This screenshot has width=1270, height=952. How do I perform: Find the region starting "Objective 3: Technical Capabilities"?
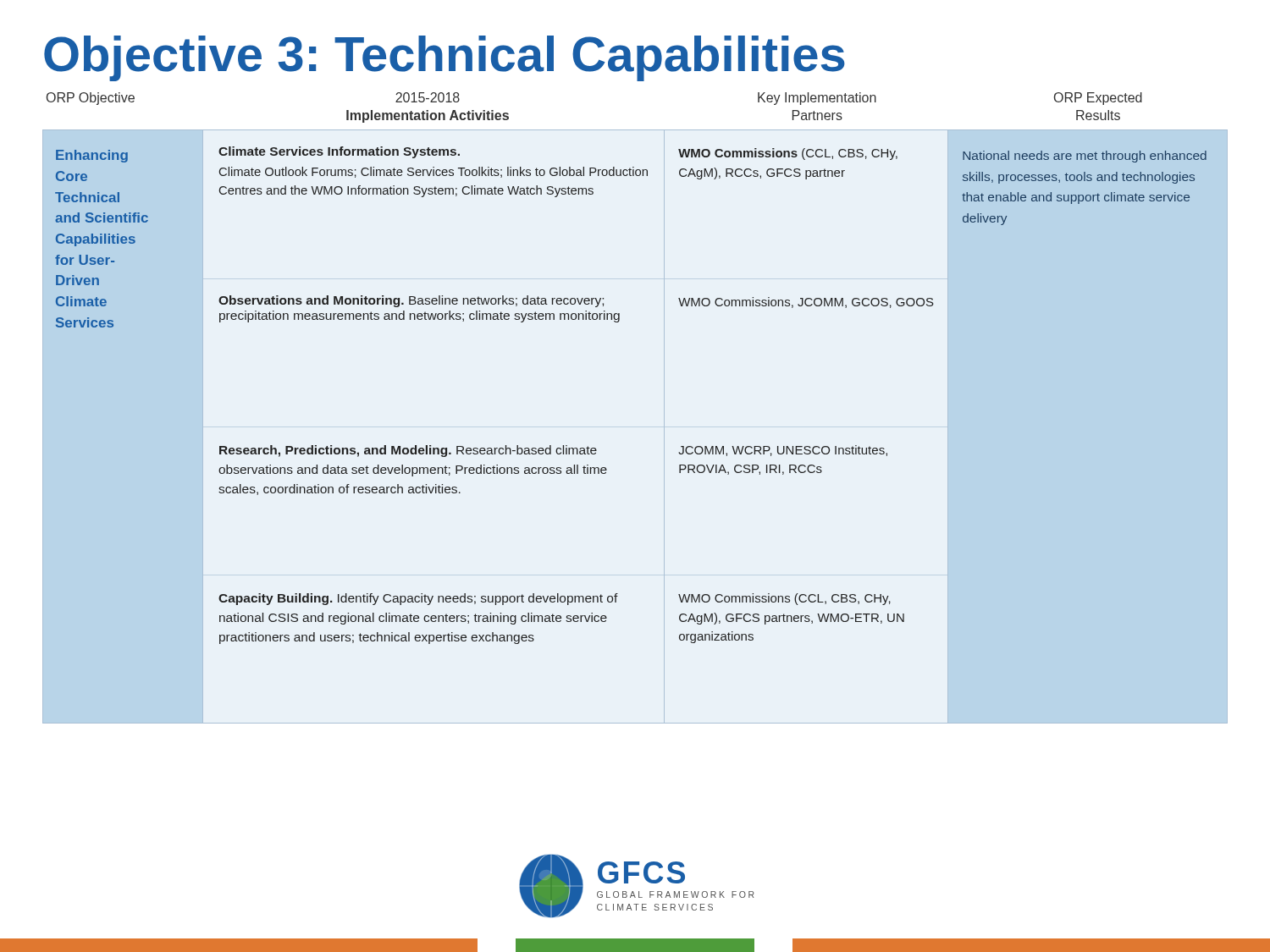pyautogui.click(x=444, y=54)
